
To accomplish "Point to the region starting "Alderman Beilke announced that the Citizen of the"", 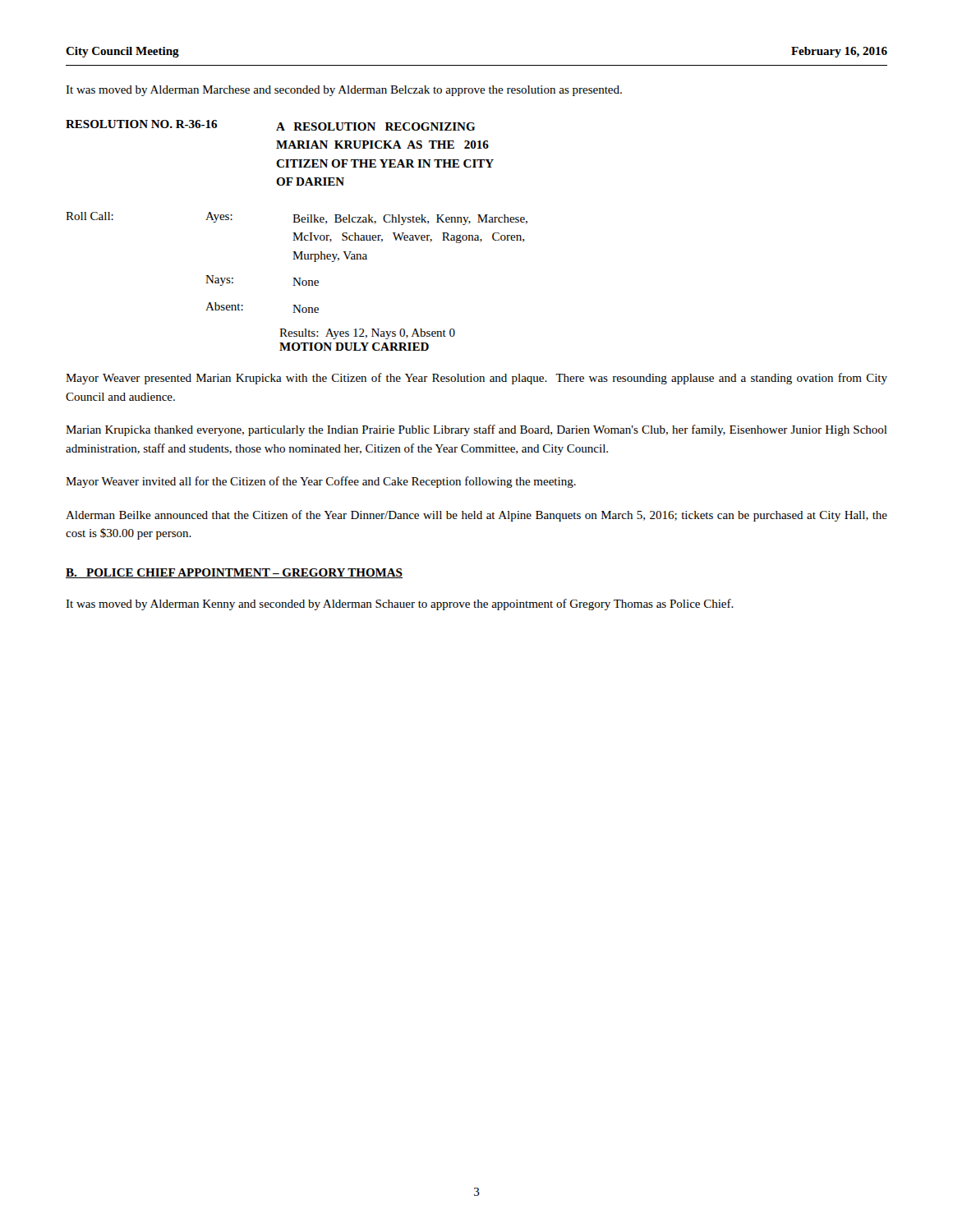I will 476,524.
